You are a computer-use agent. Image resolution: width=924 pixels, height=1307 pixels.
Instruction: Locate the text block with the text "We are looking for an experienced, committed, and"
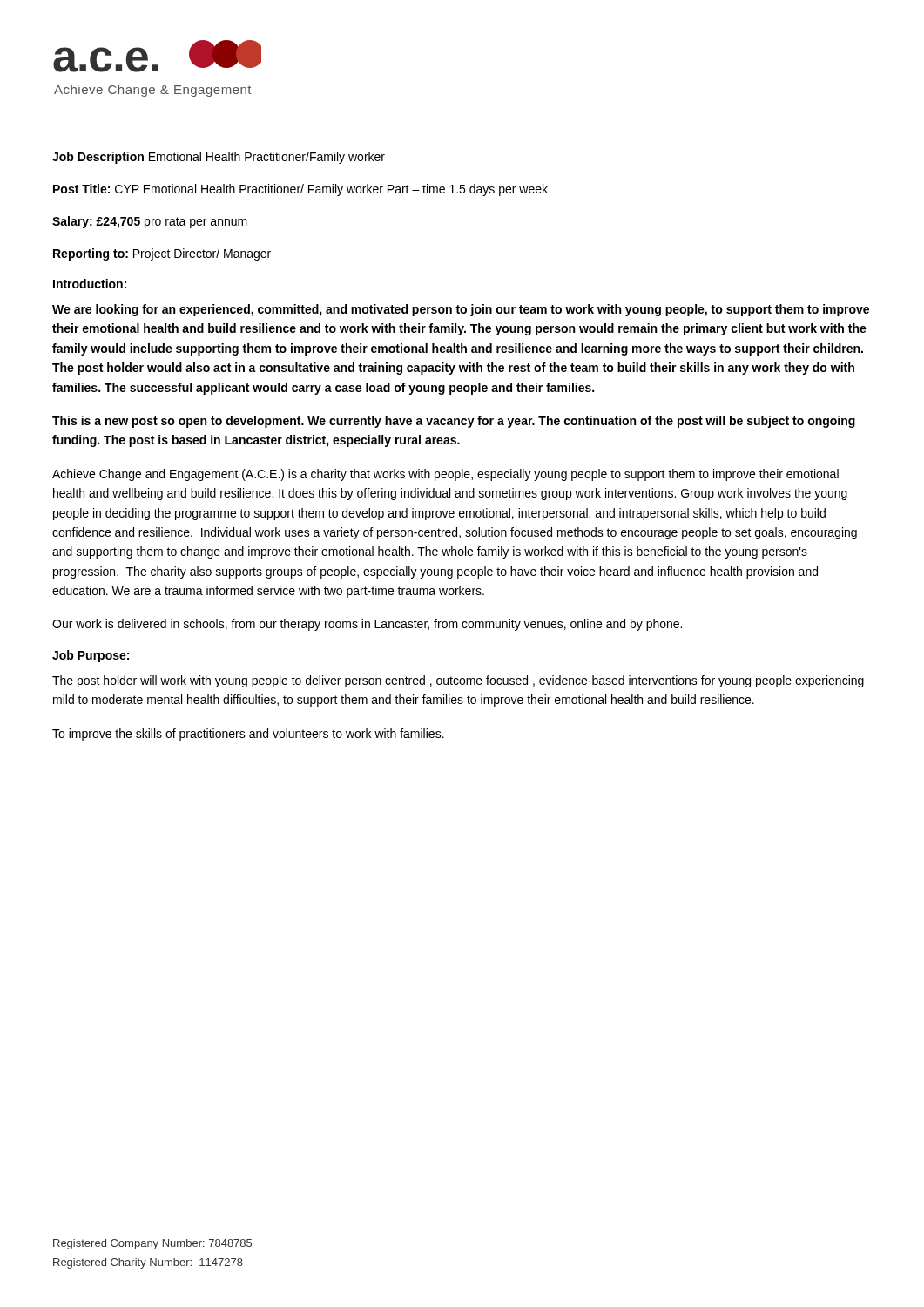pos(461,348)
